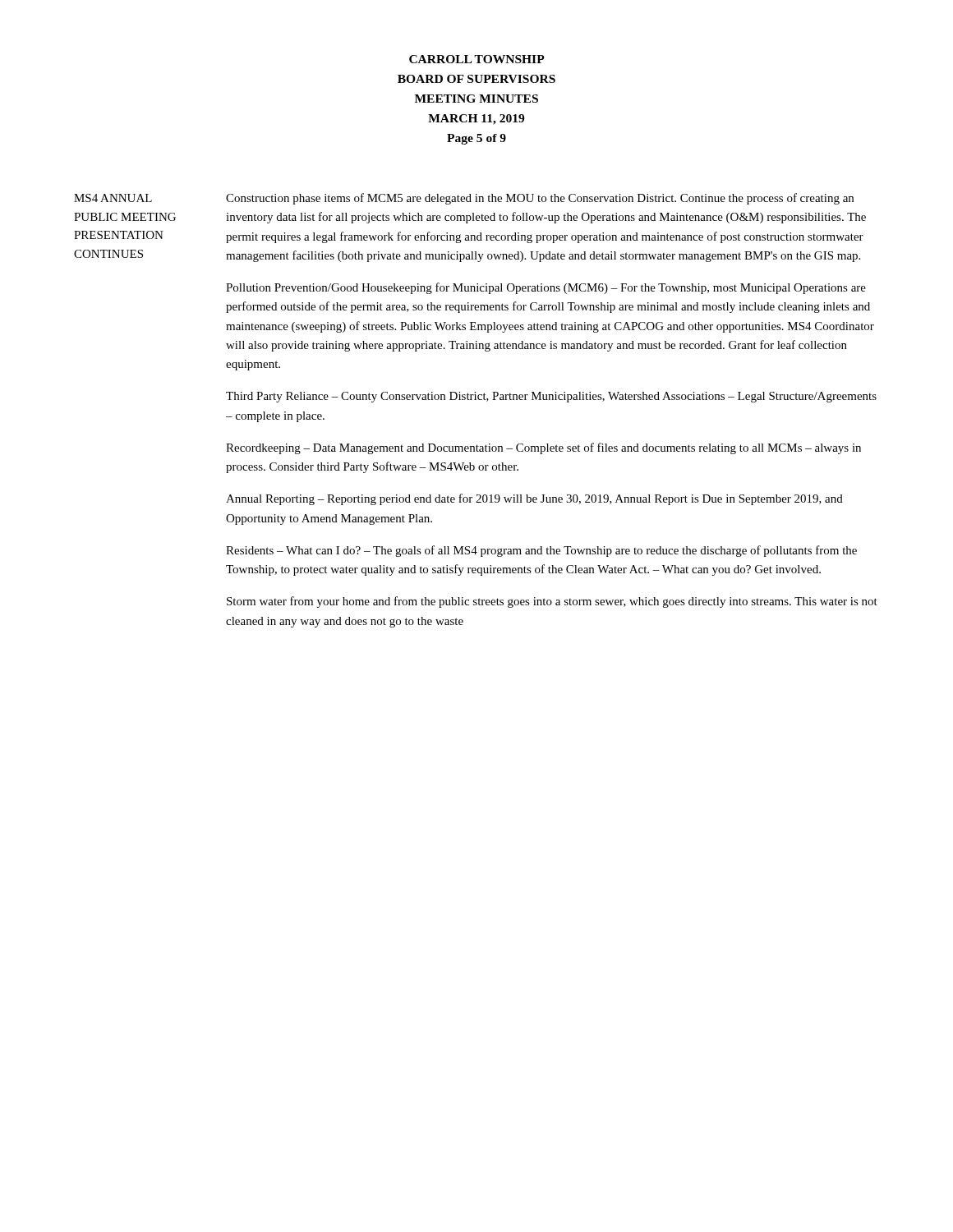Find the text block that reads "Storm water from your"
Screen dimensions: 1232x953
pos(553,612)
